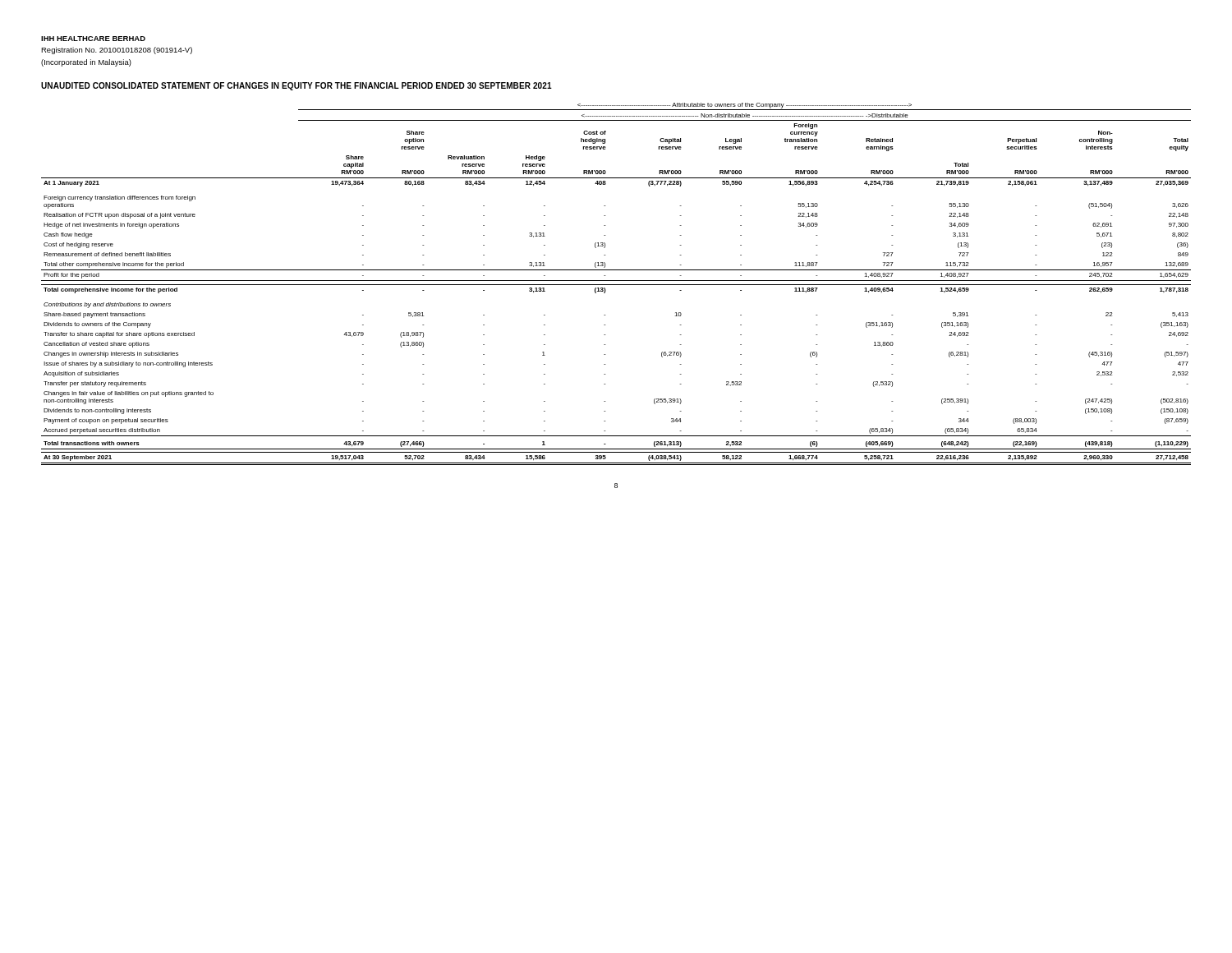
Task: Click on the table containing "Total RM'000"
Action: click(x=616, y=282)
